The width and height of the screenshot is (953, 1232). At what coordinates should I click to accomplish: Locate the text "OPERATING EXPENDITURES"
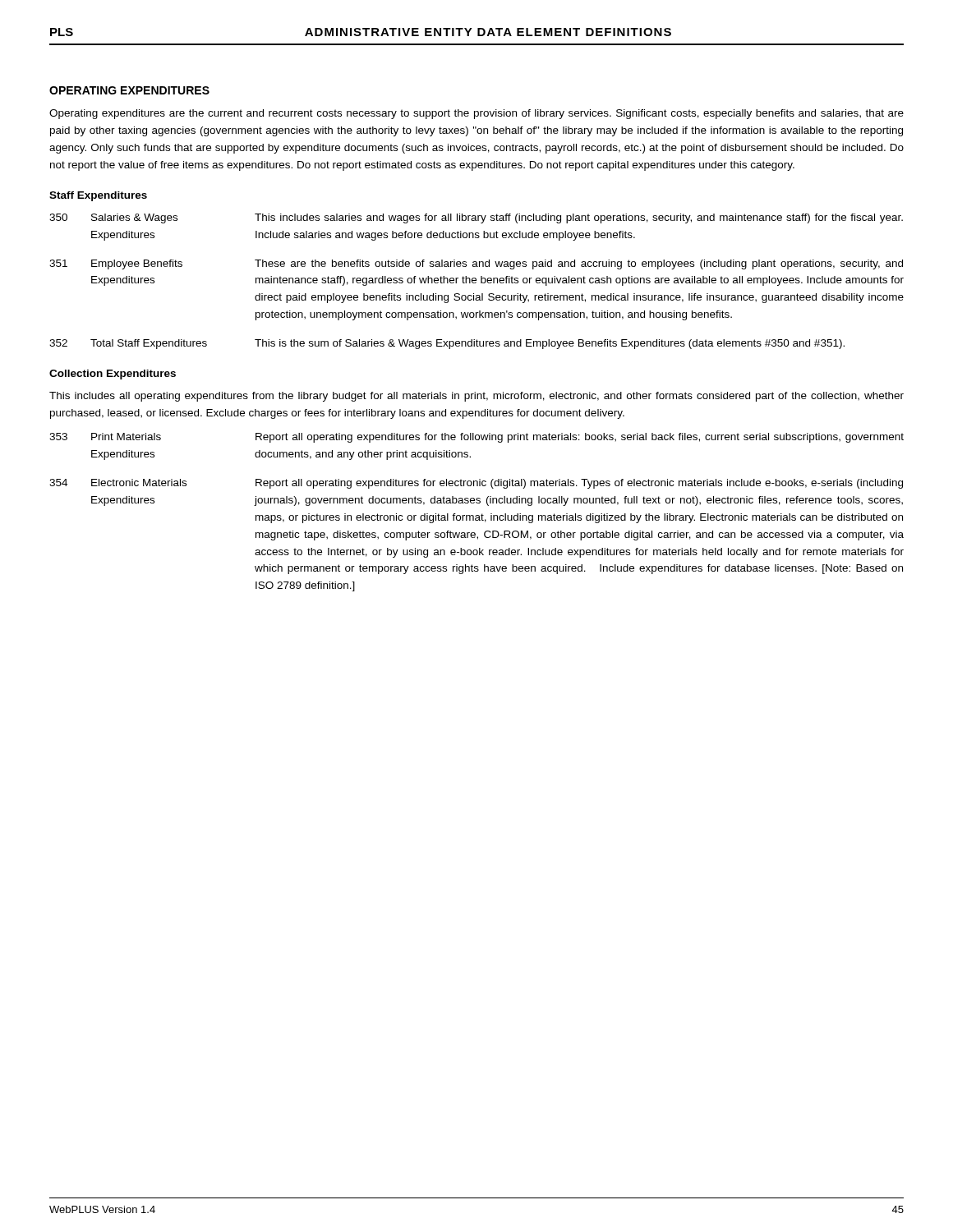129,90
